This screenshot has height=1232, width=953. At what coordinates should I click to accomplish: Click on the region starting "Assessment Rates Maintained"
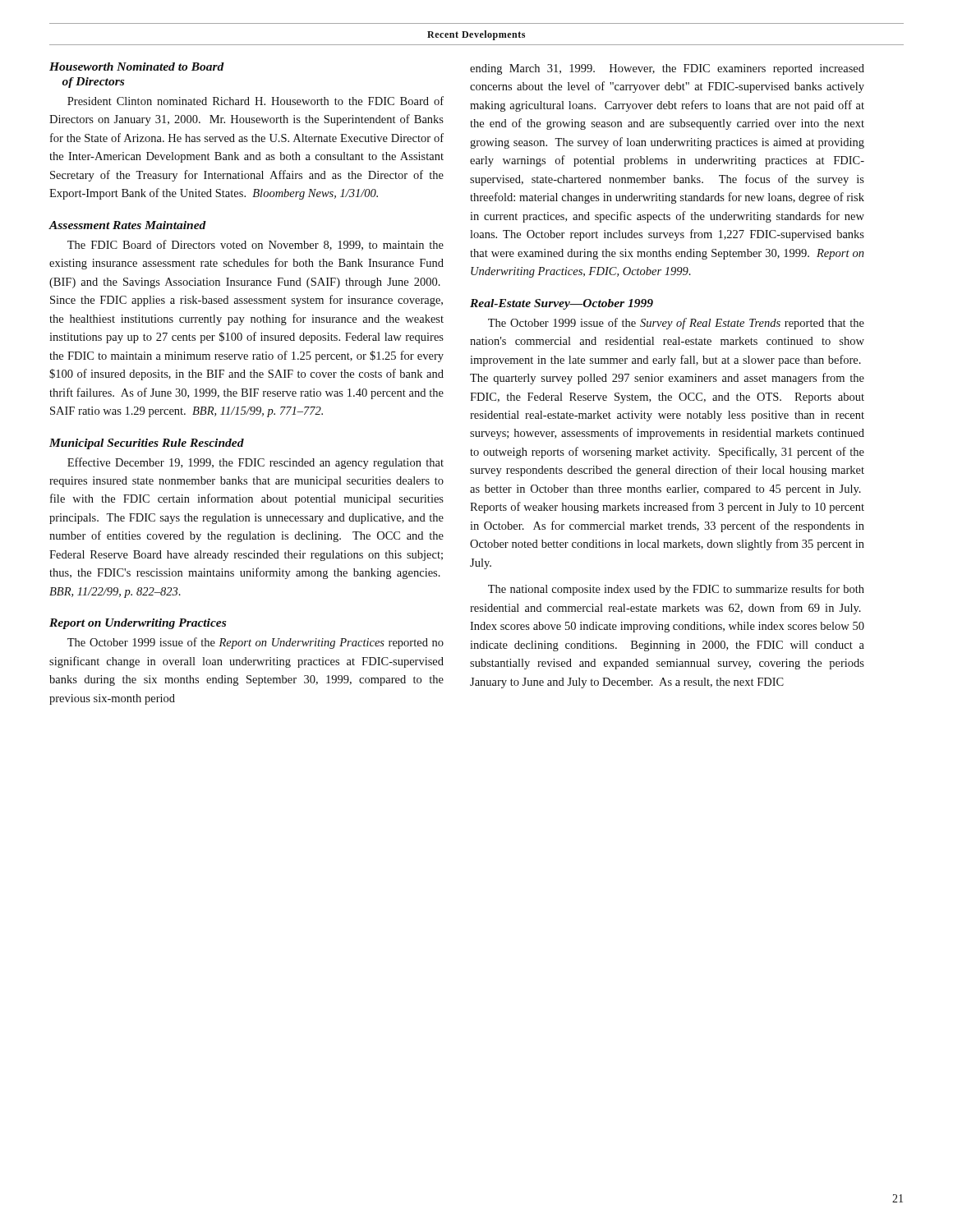[127, 224]
